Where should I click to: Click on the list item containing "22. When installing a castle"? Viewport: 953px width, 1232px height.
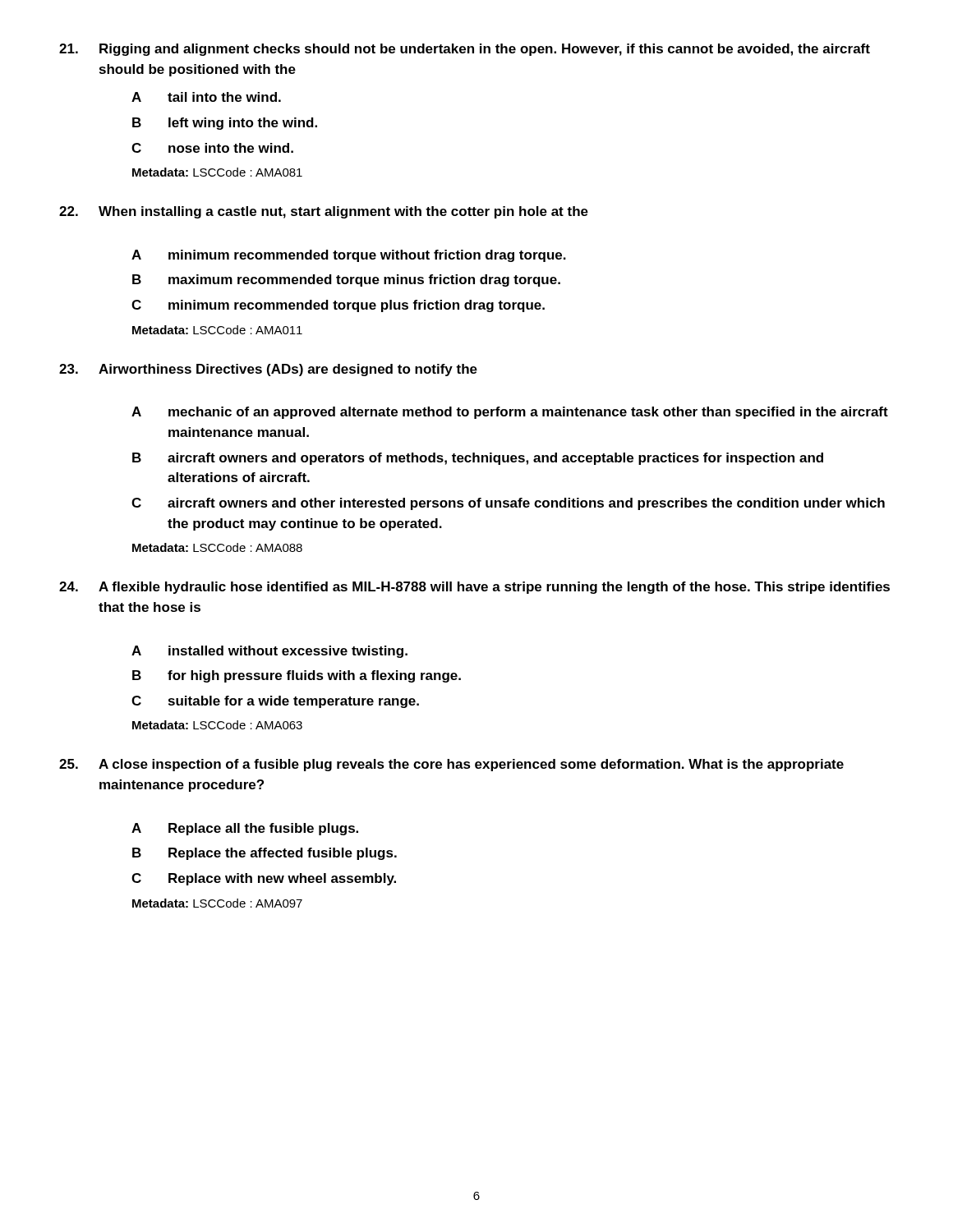coord(476,212)
